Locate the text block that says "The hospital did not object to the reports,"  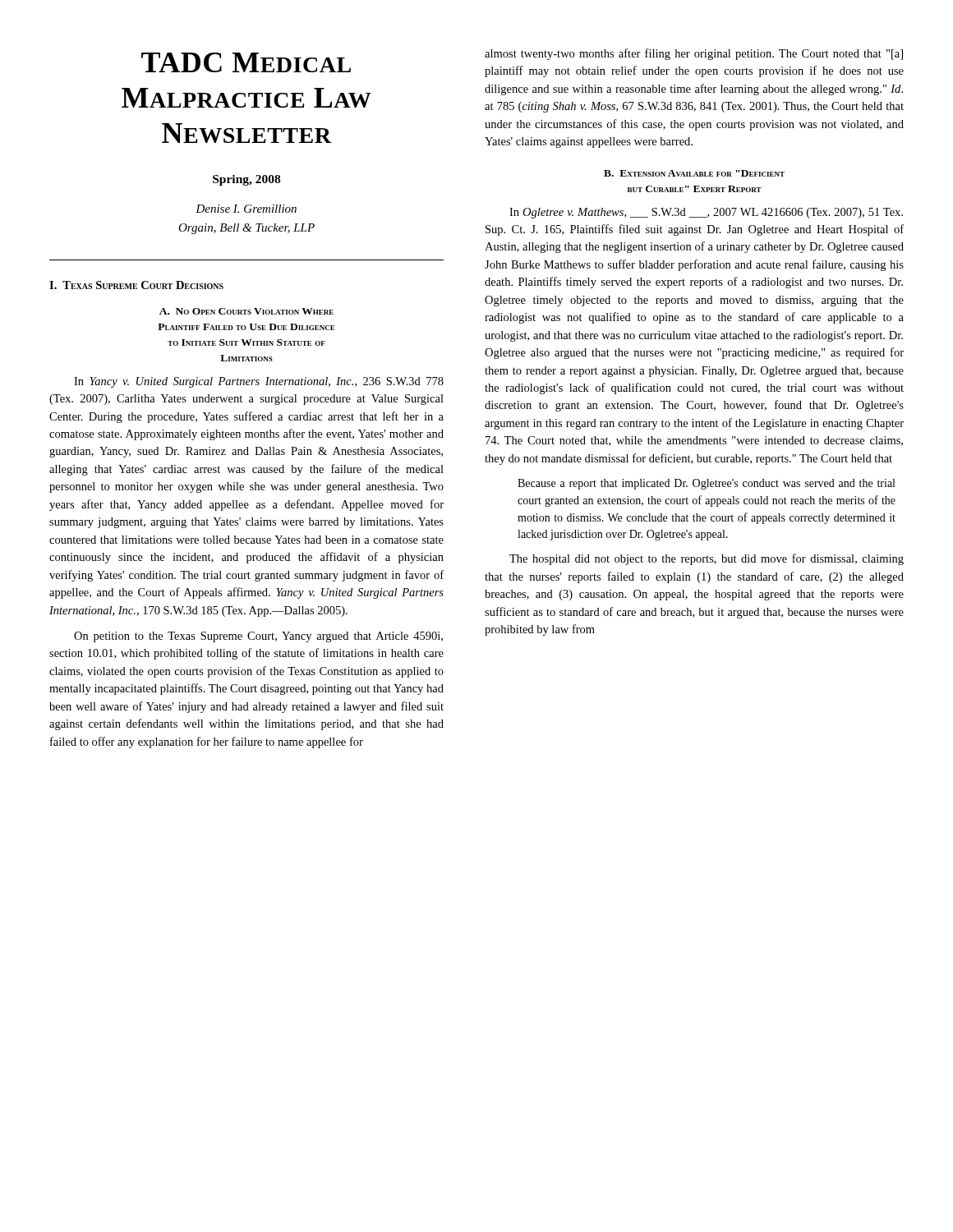coord(694,594)
